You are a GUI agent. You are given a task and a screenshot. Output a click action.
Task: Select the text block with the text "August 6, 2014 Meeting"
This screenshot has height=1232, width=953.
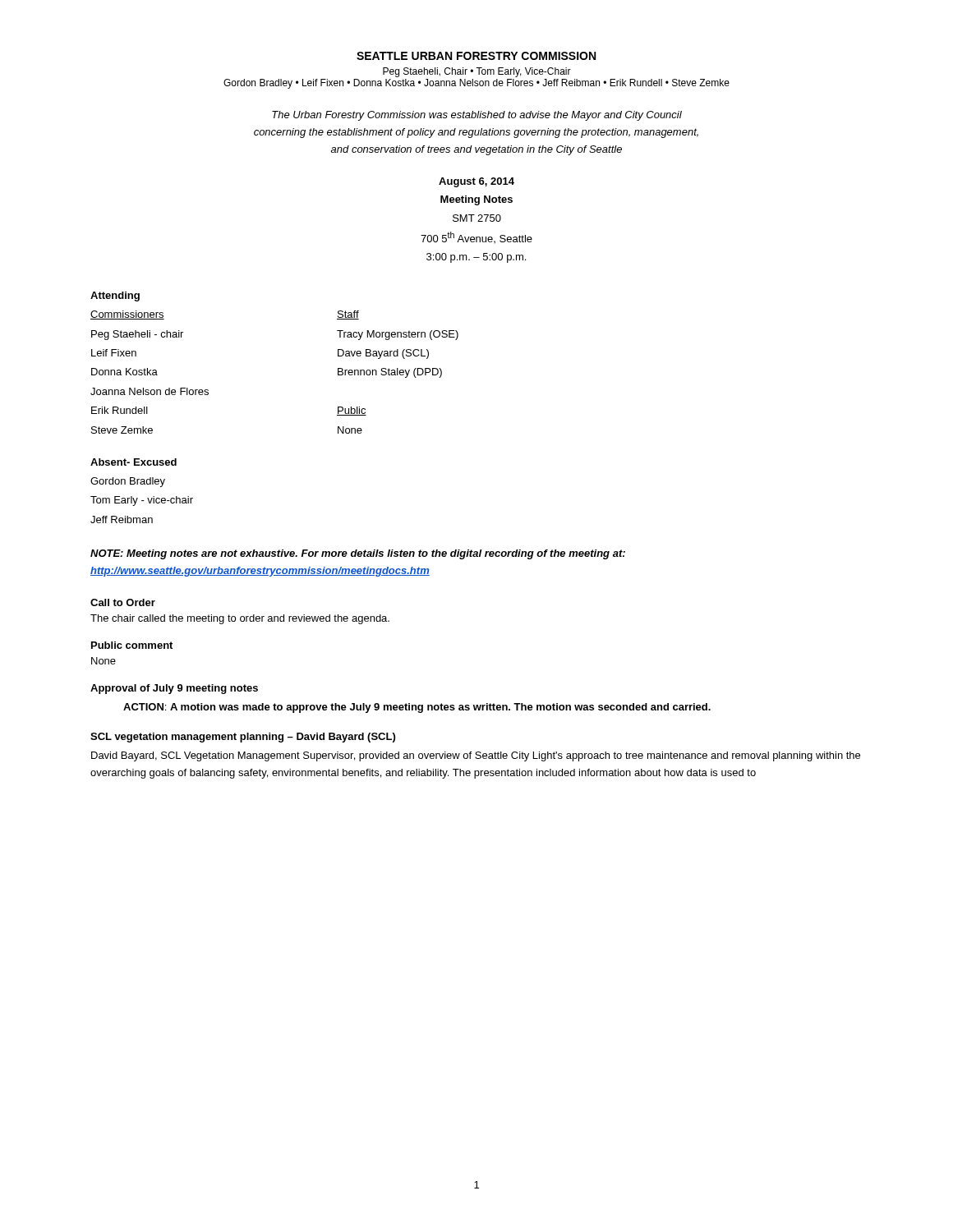point(476,219)
